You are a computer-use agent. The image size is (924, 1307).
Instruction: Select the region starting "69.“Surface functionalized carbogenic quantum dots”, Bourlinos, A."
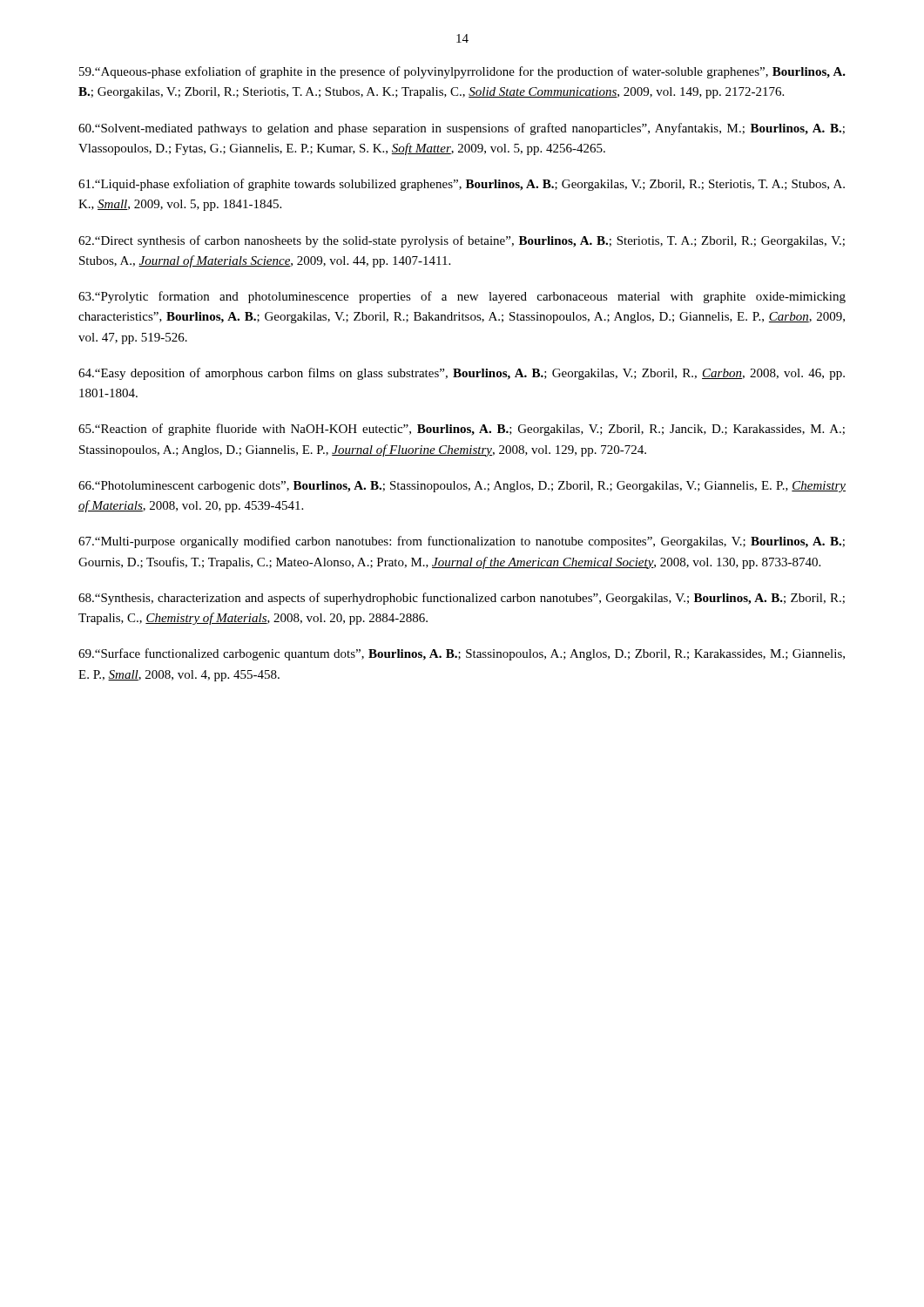462,664
